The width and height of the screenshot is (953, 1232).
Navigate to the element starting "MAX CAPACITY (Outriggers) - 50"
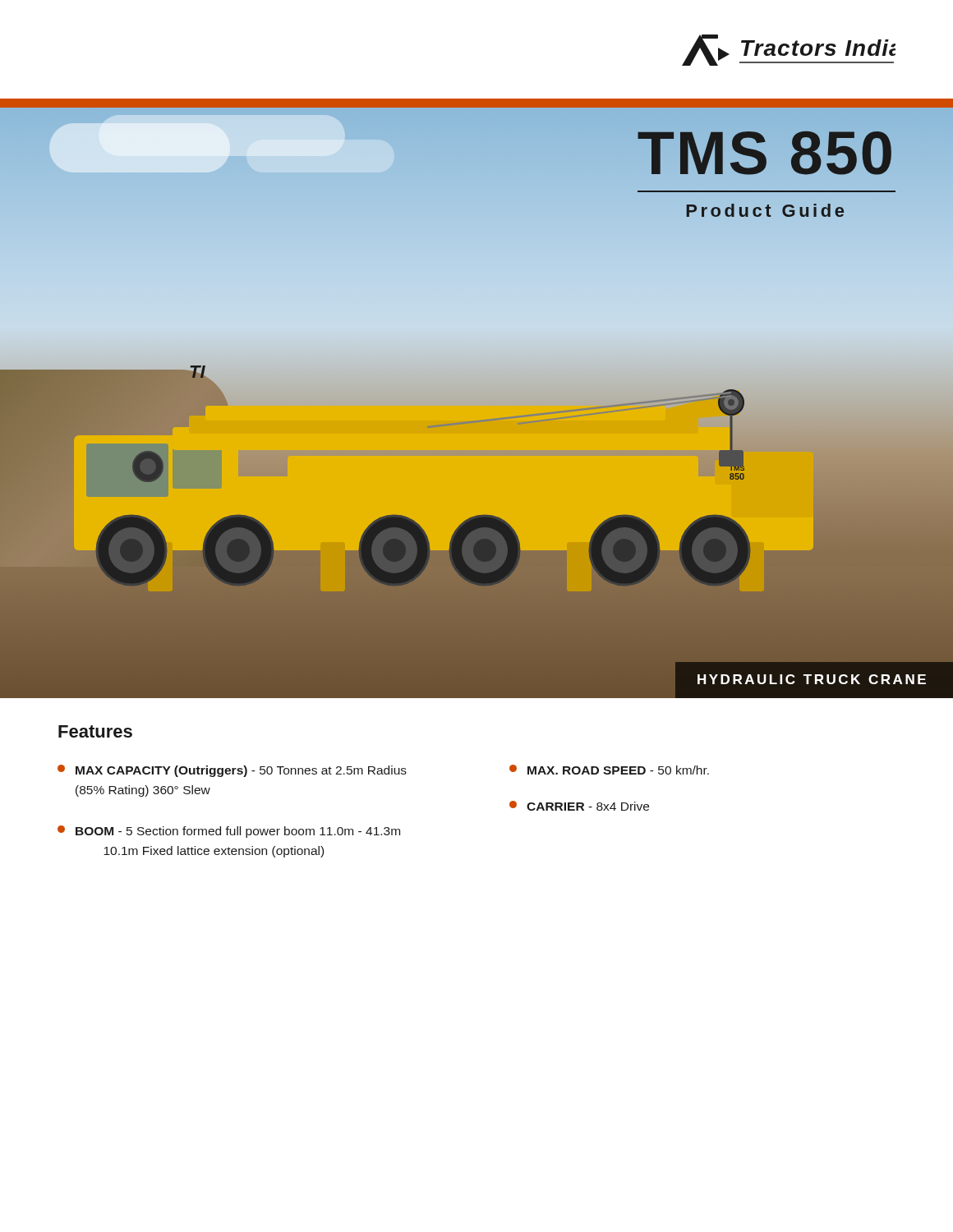tap(246, 780)
